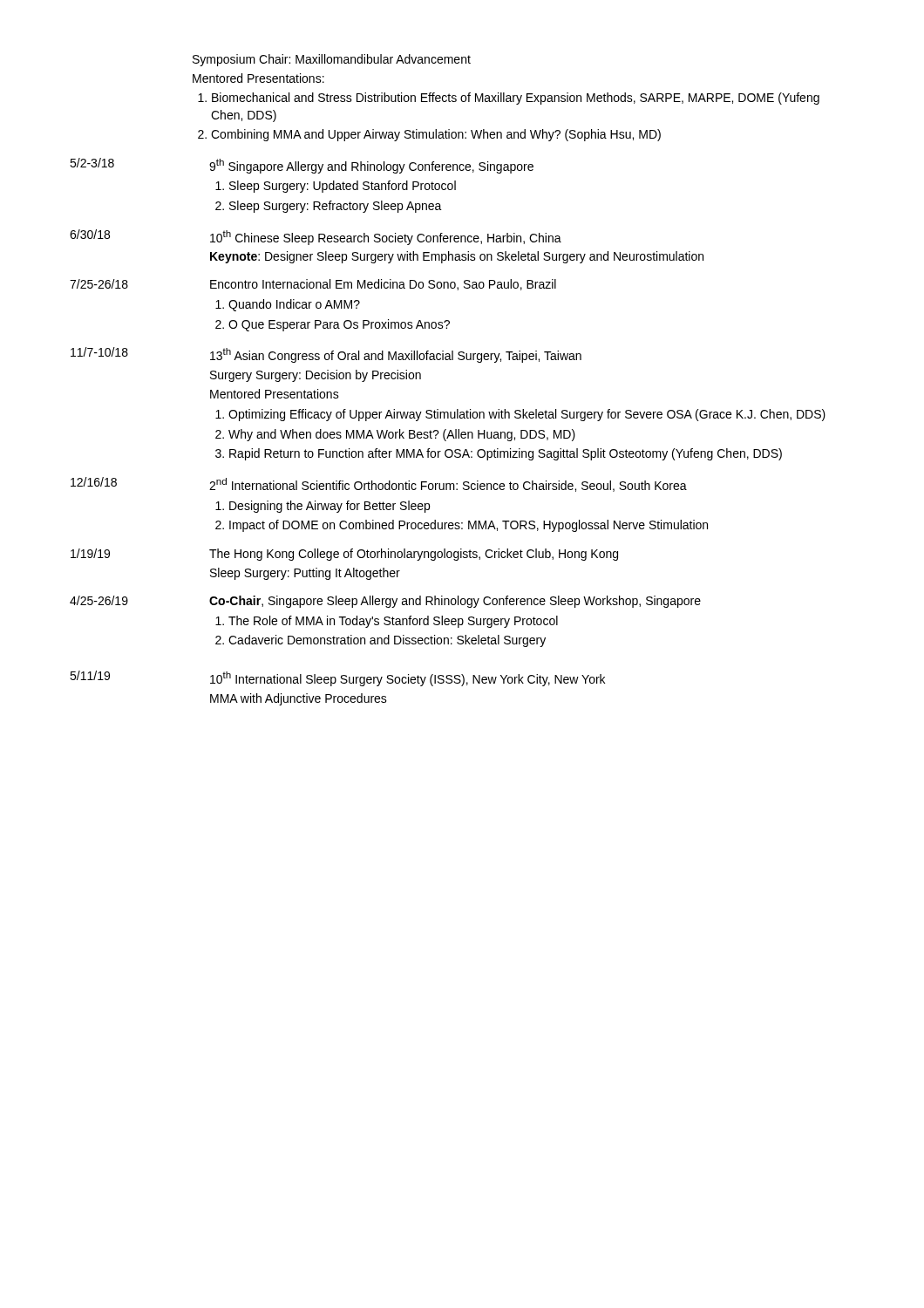
Task: Locate the block of text that opens with "The Role of MMA in Today's"
Action: pyautogui.click(x=532, y=631)
